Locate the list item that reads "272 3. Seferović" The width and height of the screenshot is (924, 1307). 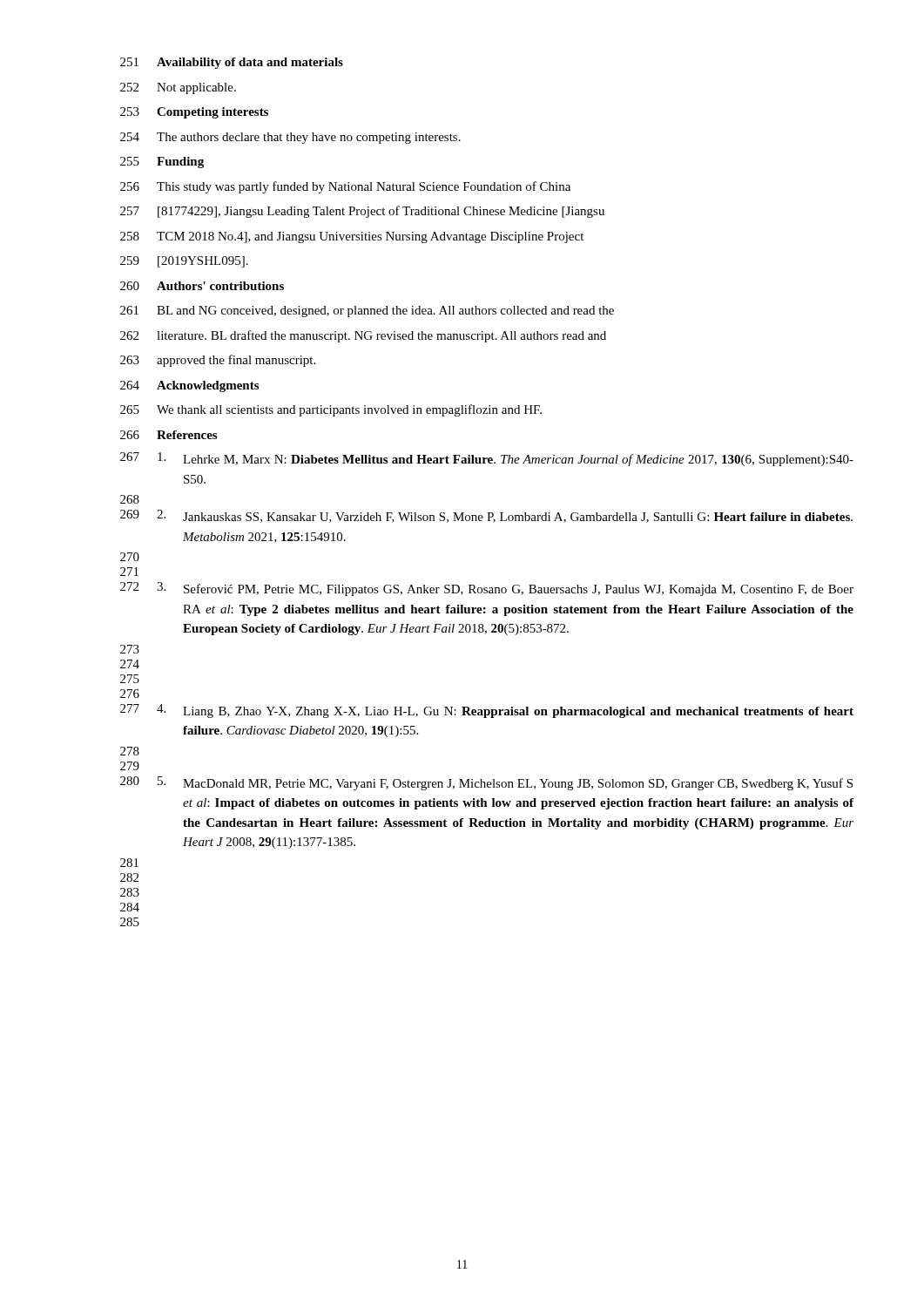[470, 609]
